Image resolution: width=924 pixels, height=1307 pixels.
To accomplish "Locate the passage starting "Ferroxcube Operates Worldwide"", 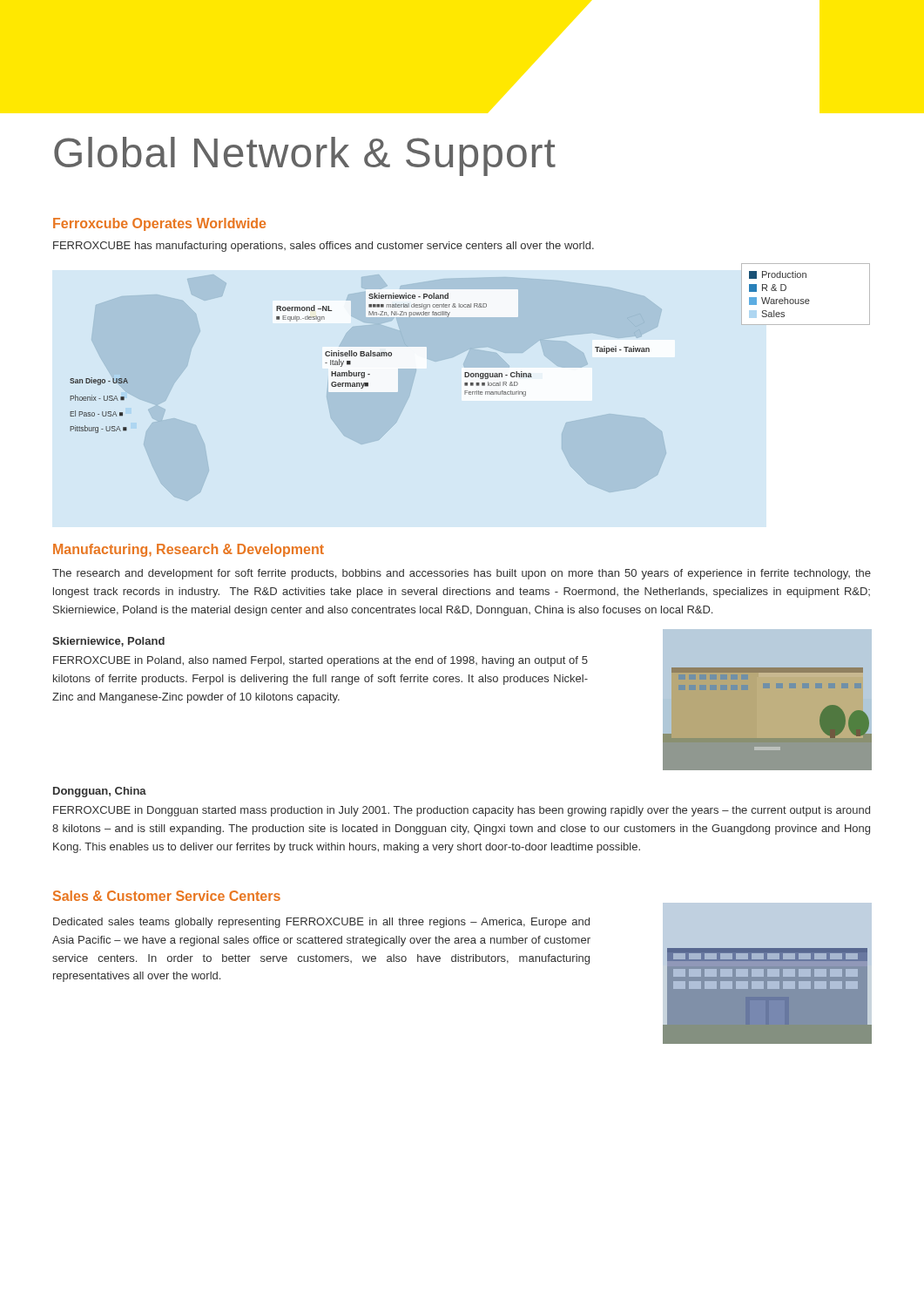I will click(x=159, y=223).
